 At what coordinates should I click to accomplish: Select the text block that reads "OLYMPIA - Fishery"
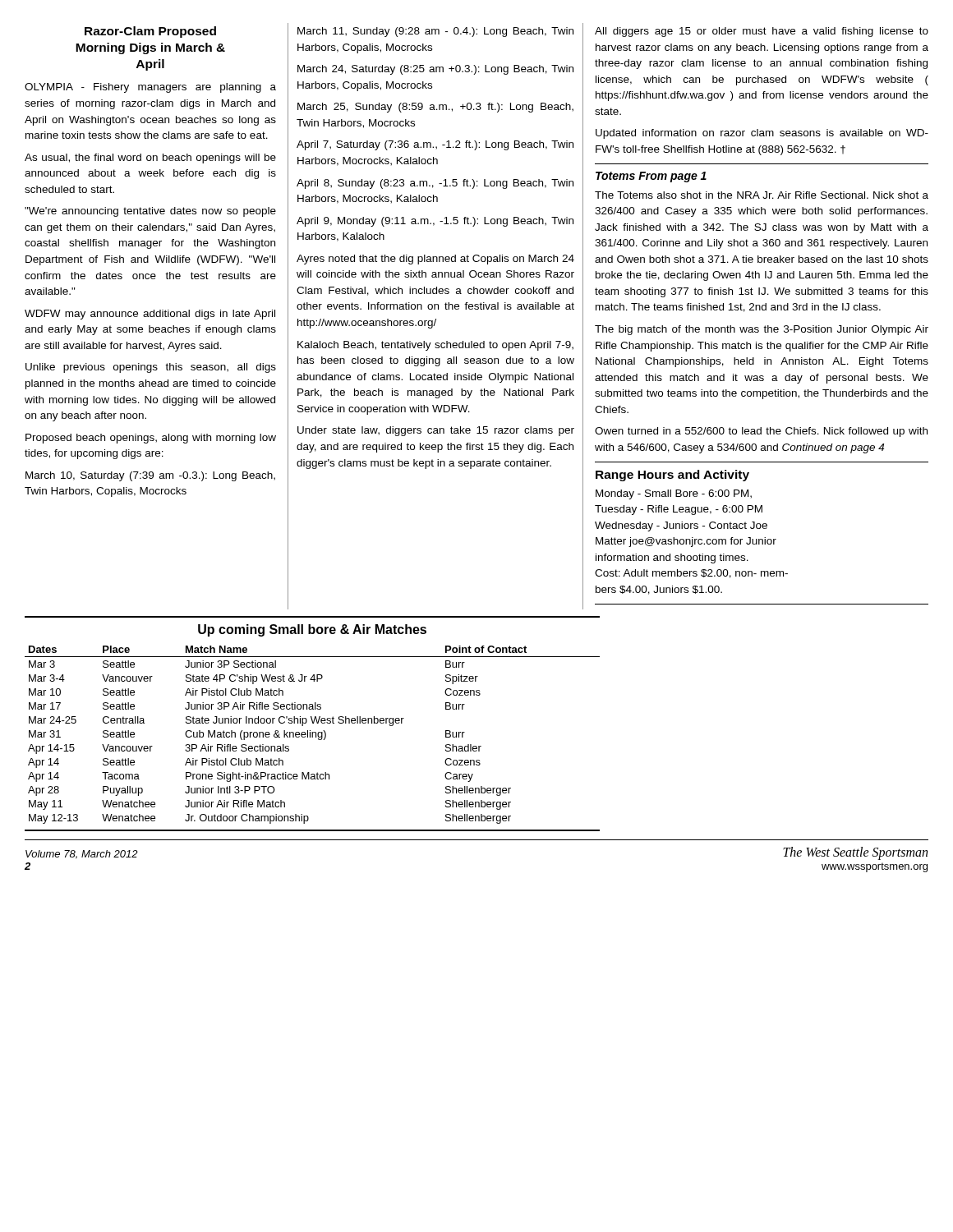[150, 289]
